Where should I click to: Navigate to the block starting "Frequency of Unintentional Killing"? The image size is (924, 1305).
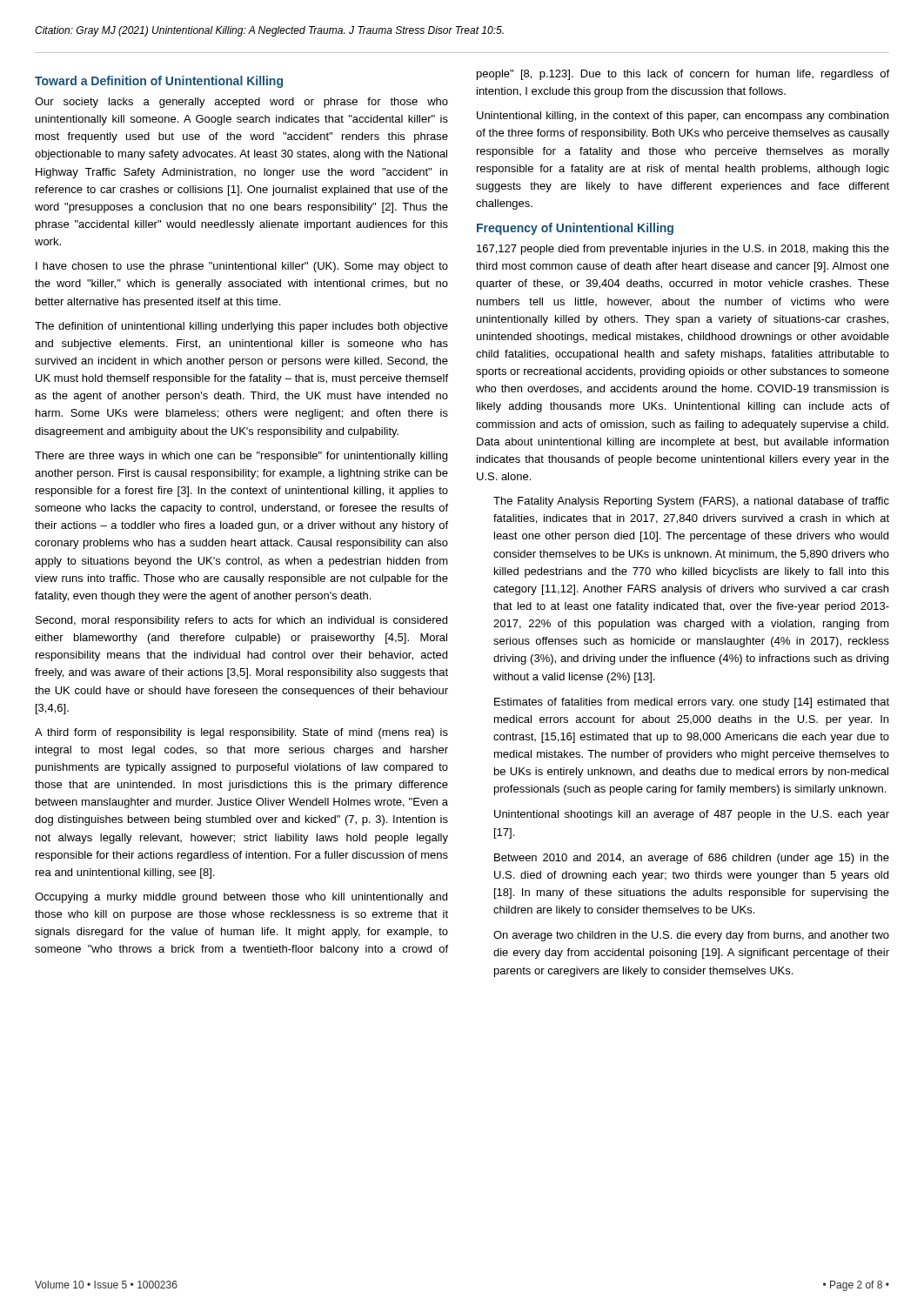tap(575, 228)
